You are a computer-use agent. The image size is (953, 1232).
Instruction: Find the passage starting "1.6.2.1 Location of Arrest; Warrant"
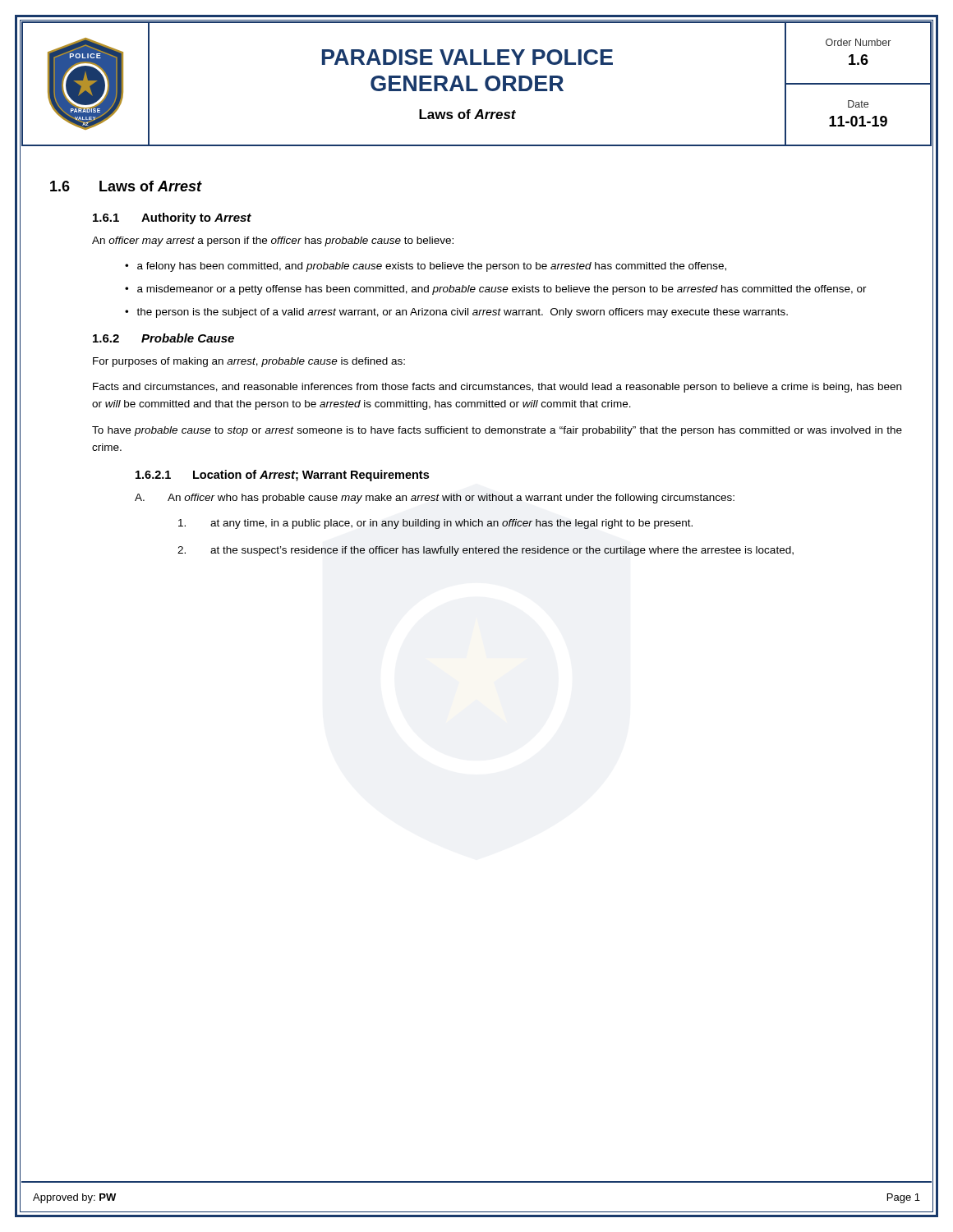[282, 475]
